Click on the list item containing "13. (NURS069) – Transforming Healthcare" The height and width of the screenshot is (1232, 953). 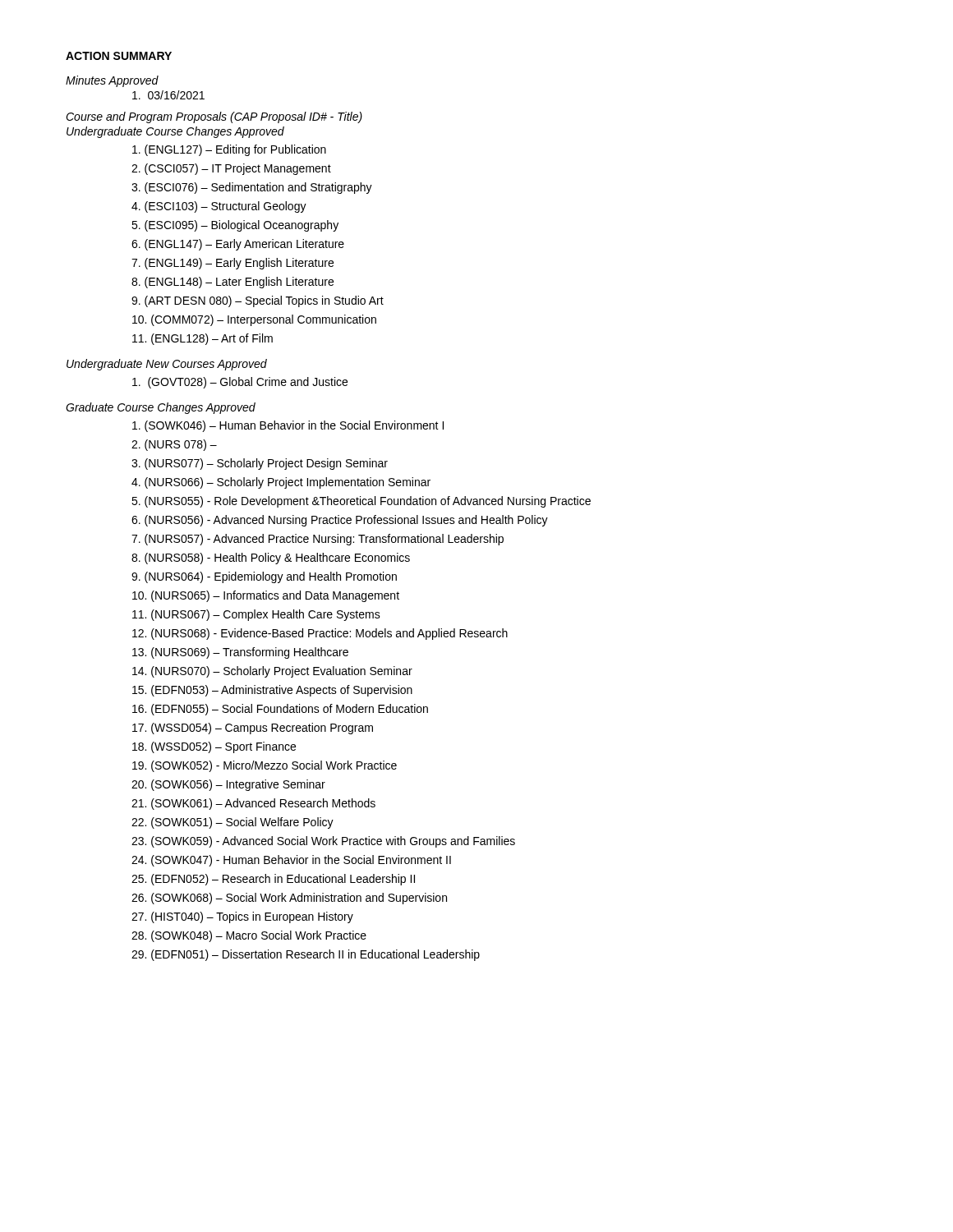[240, 652]
